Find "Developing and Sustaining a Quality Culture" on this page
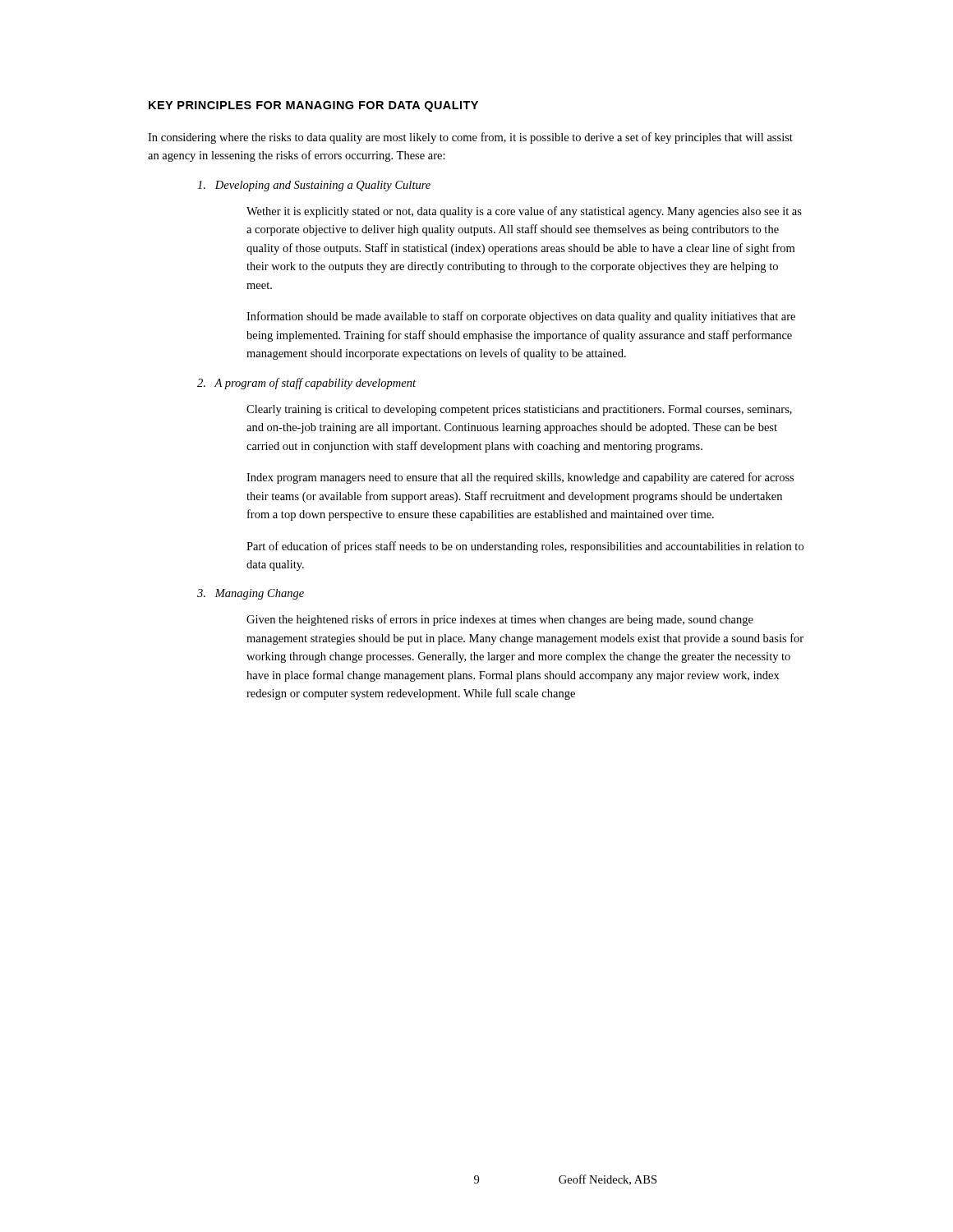The image size is (953, 1232). (x=314, y=185)
